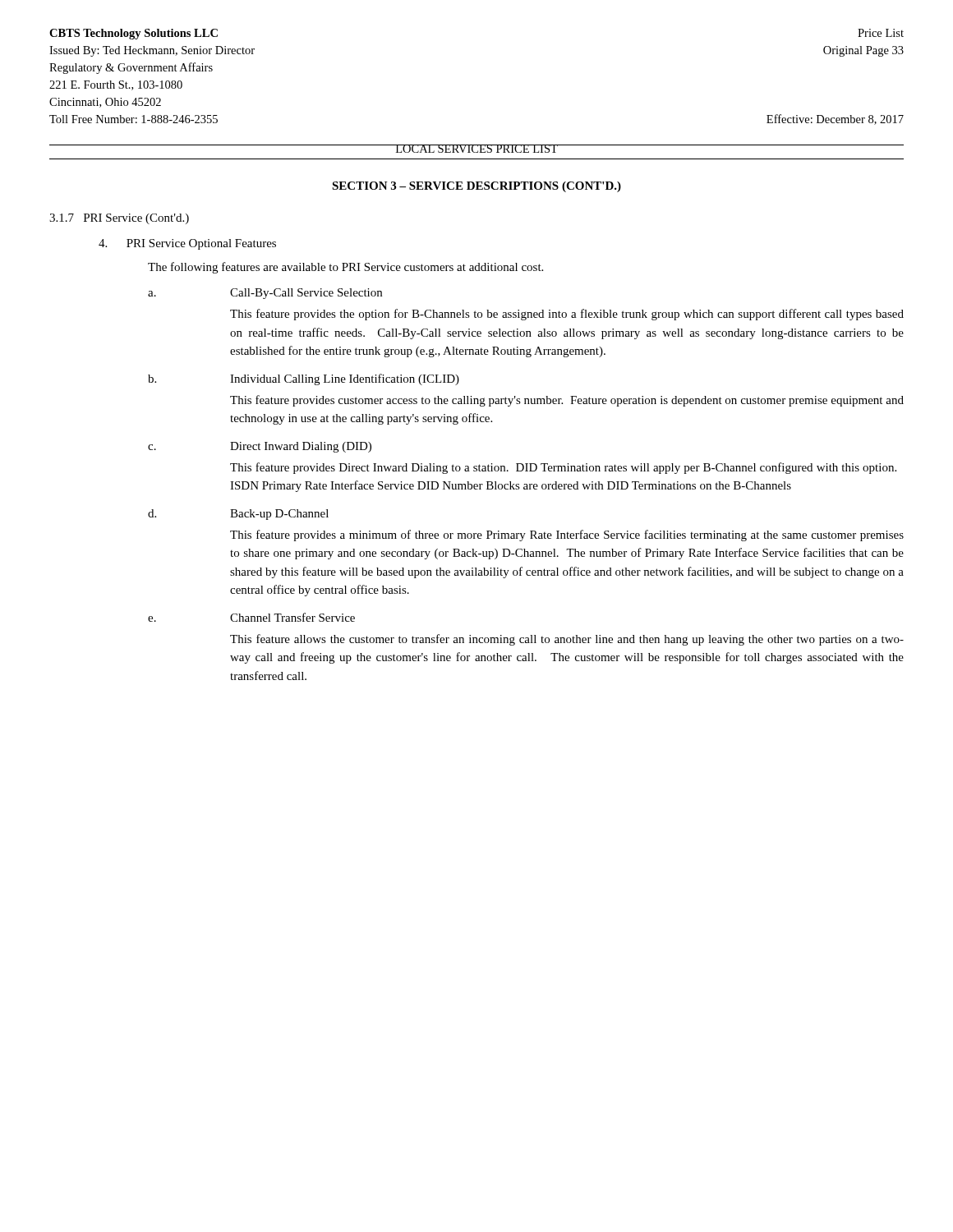
Task: Where is the passage that starts "This feature provides a minimum of three or"?
Action: tap(567, 562)
